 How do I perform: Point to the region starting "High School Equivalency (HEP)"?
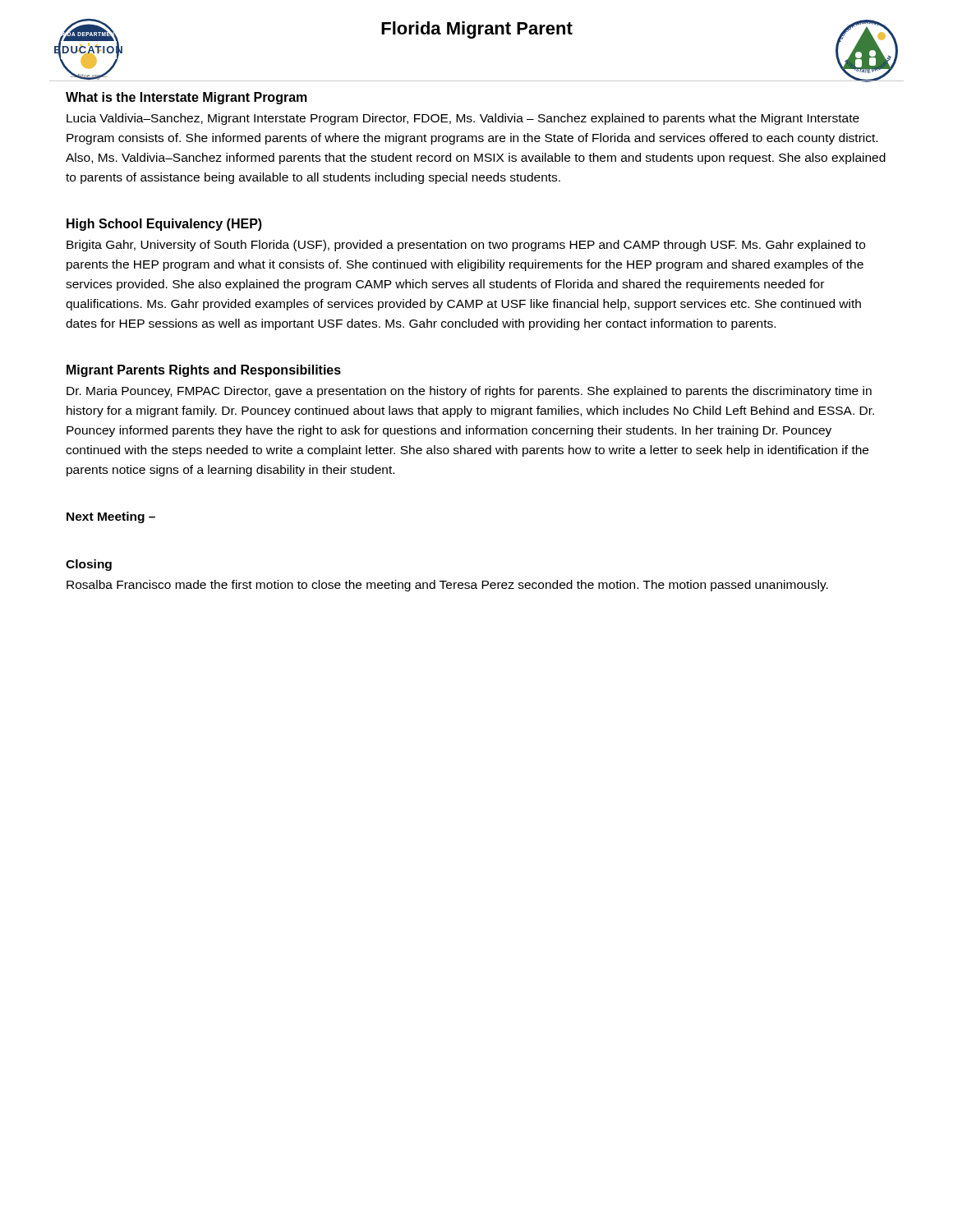coord(164,224)
